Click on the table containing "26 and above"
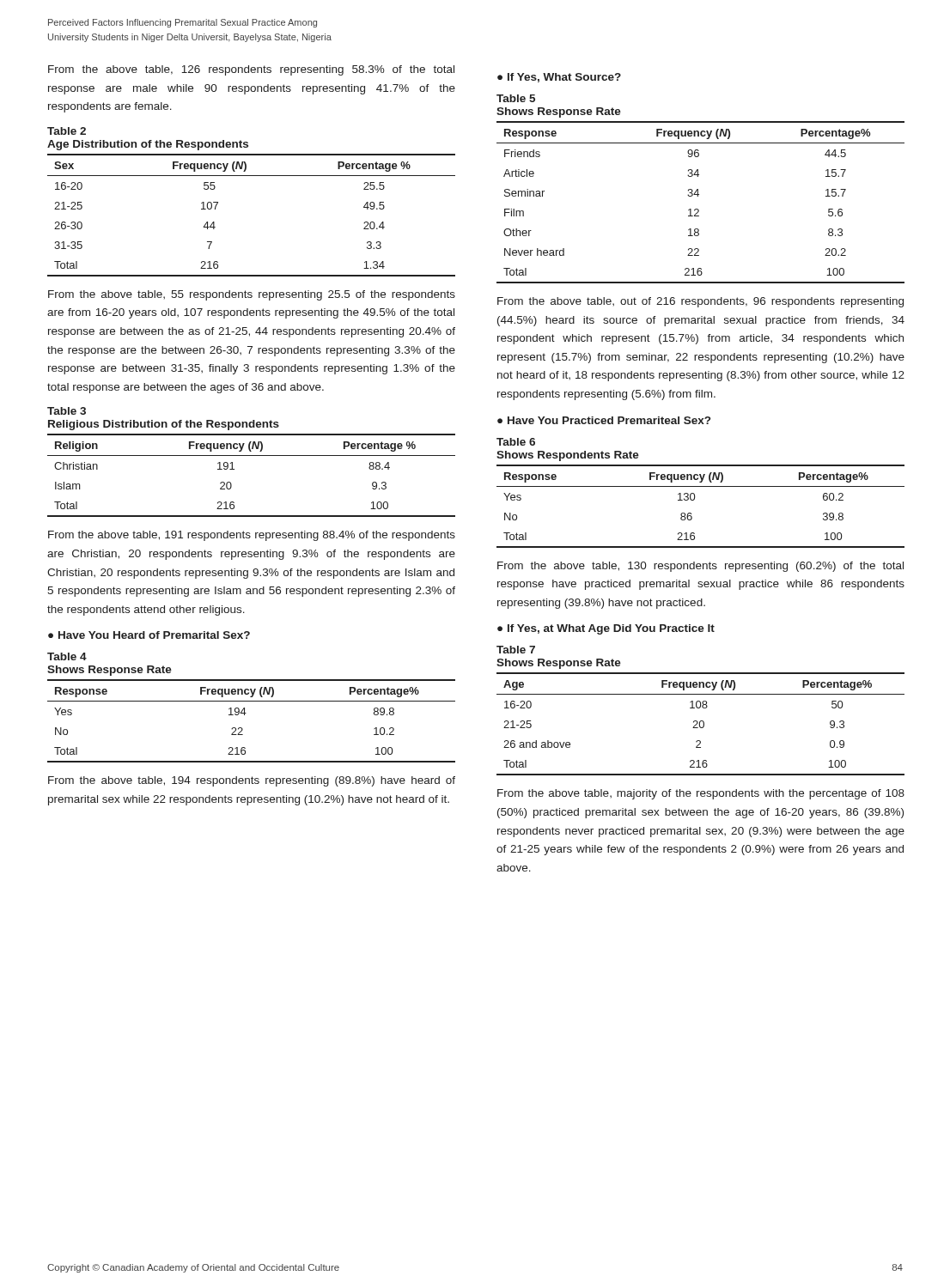 (700, 710)
